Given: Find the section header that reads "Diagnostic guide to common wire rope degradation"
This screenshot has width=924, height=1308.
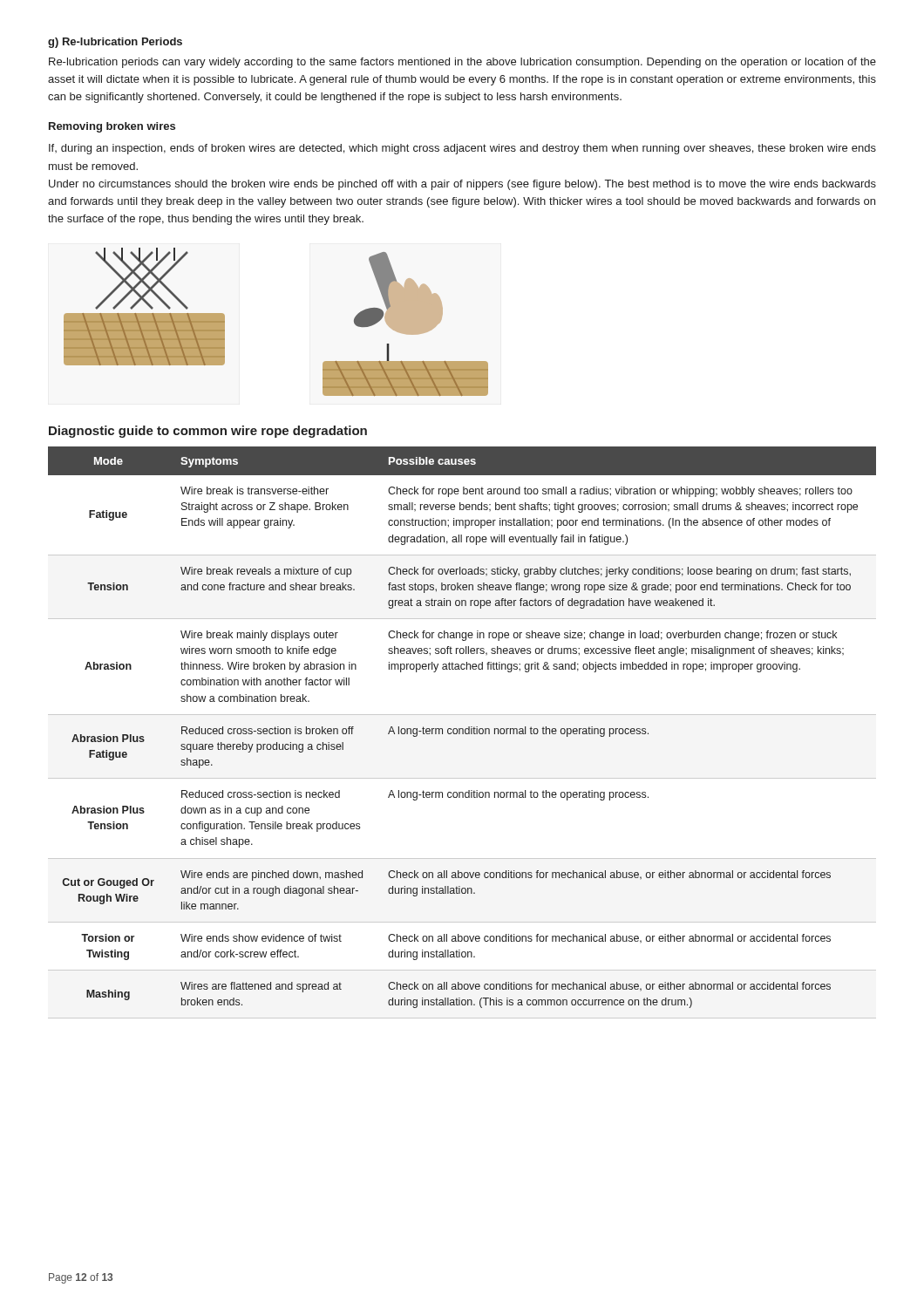Looking at the screenshot, I should coord(208,430).
